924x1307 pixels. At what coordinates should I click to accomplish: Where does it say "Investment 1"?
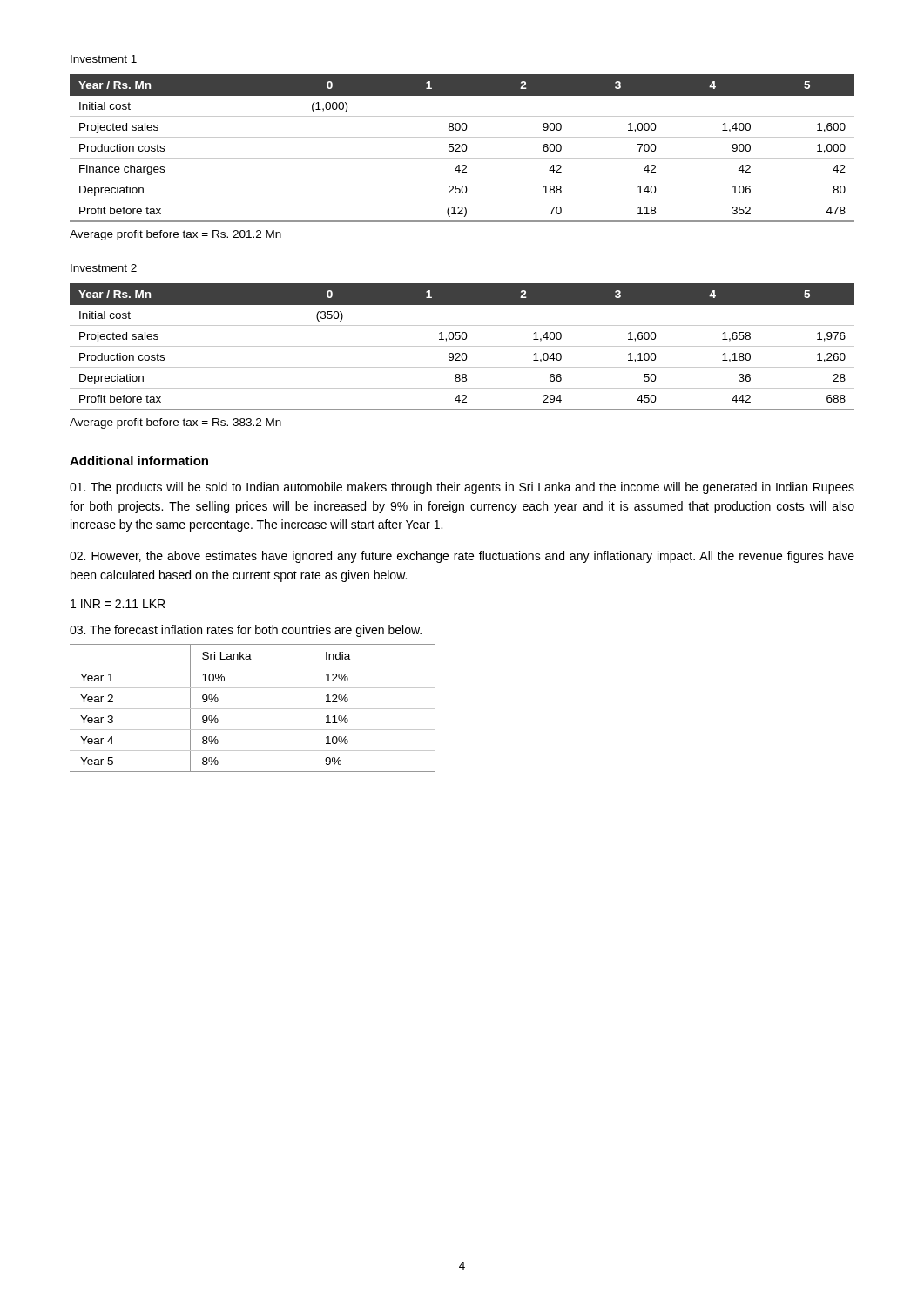click(x=103, y=59)
